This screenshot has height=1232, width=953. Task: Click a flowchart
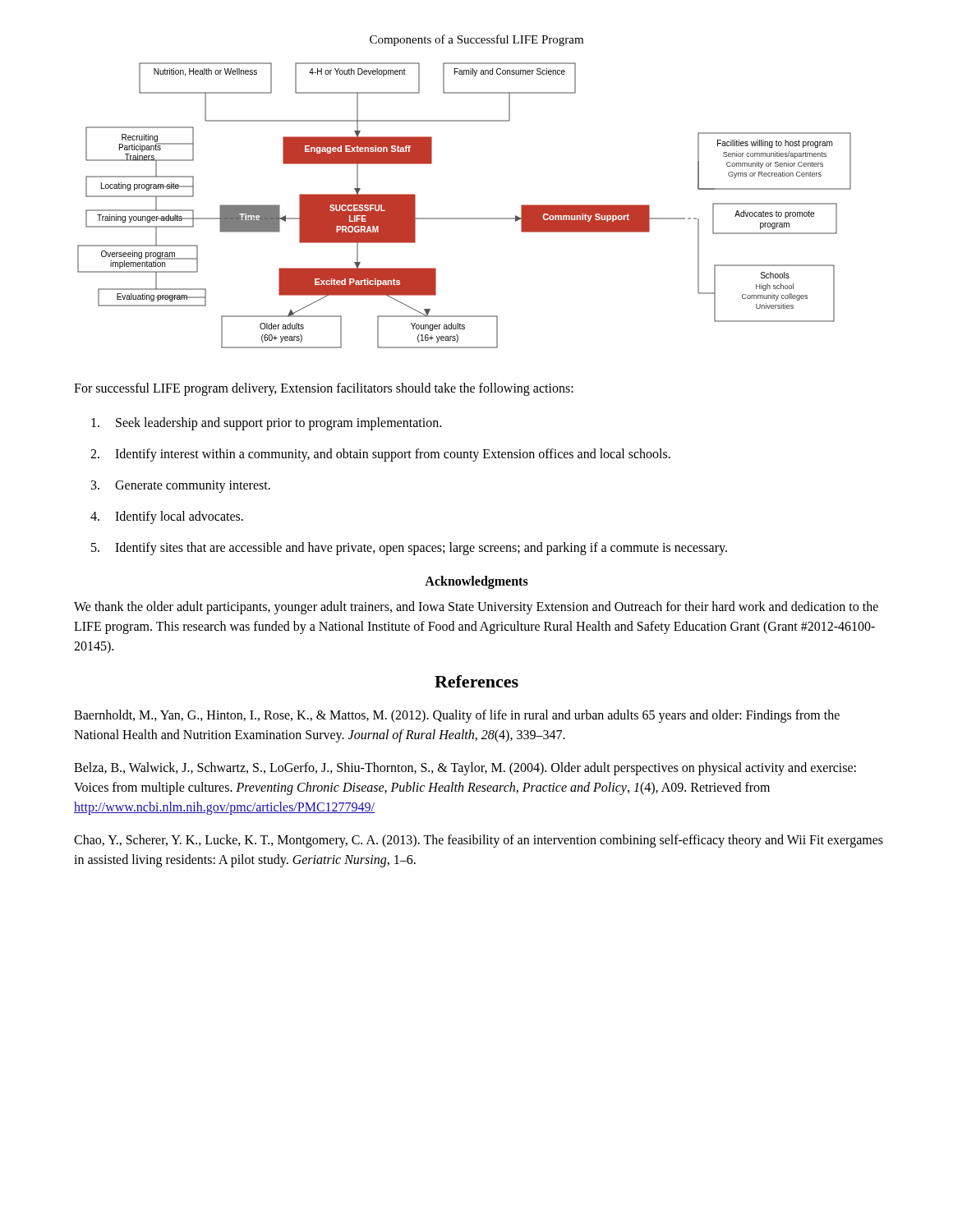[x=476, y=207]
